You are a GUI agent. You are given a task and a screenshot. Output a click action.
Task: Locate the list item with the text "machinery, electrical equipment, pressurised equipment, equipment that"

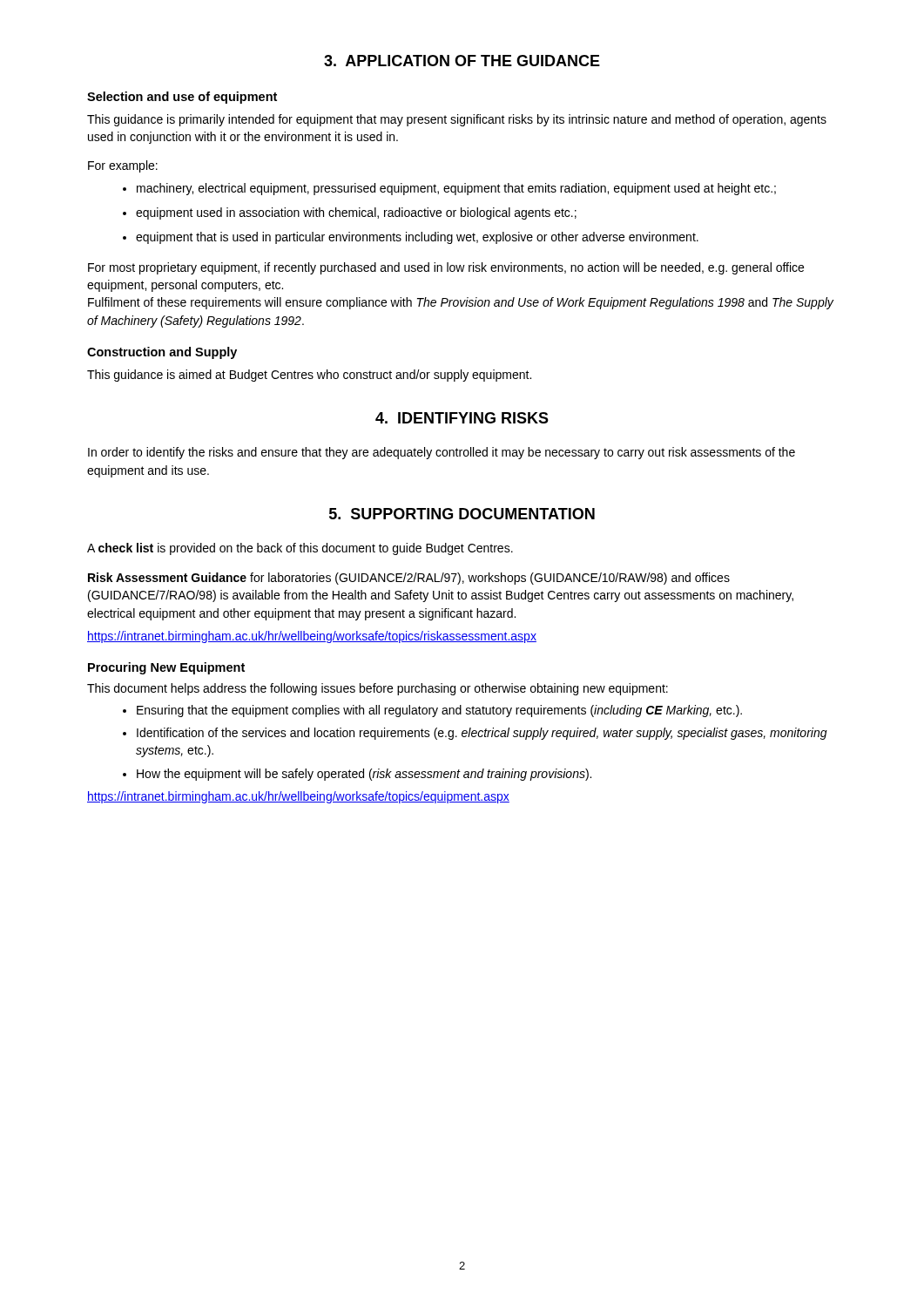[478, 188]
